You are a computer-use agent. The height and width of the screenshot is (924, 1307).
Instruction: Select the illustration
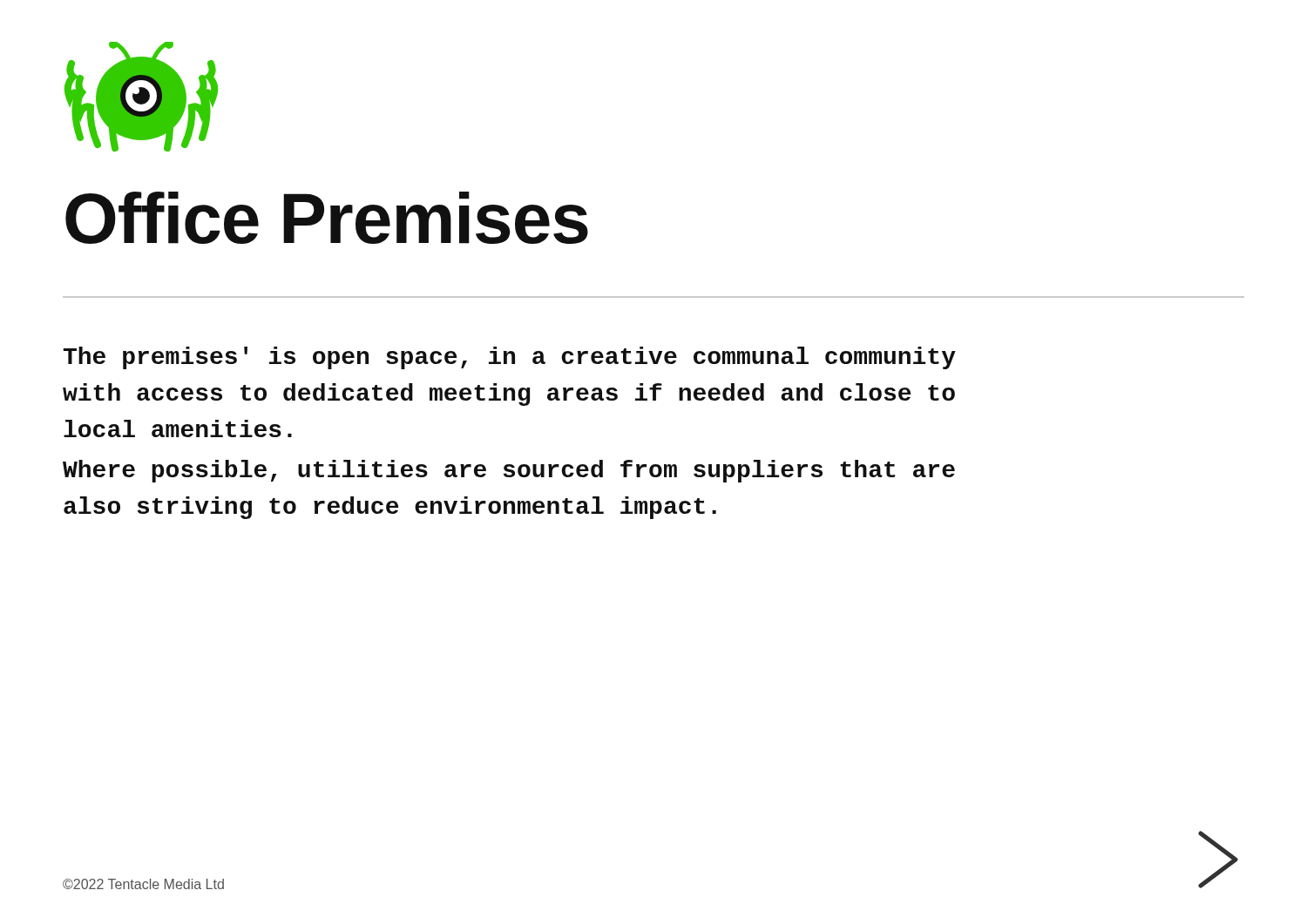[1218, 861]
